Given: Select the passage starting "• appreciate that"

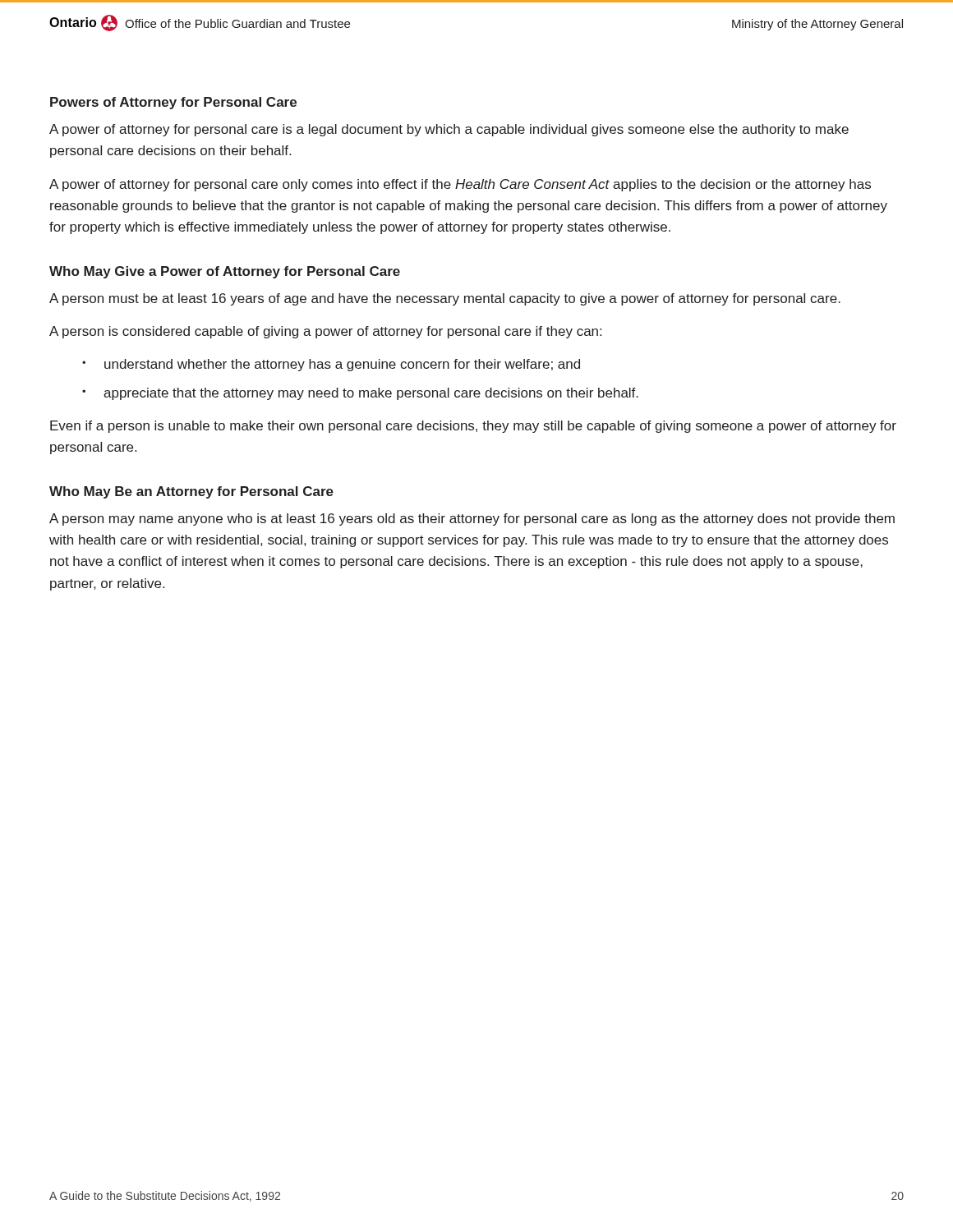Looking at the screenshot, I should click(x=361, y=393).
